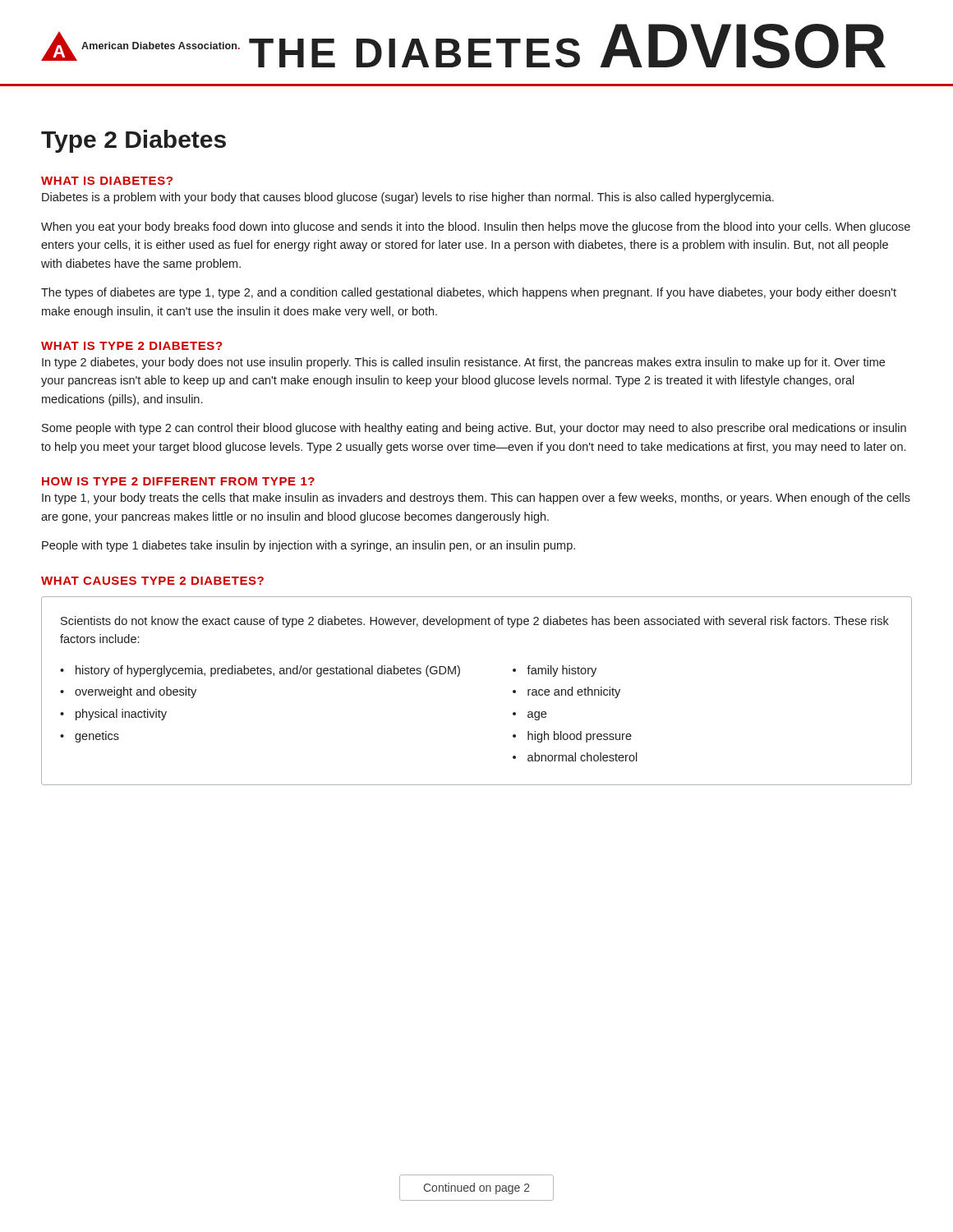
Task: Locate the passage starting "WHAT IS TYPE 2"
Action: coord(132,345)
